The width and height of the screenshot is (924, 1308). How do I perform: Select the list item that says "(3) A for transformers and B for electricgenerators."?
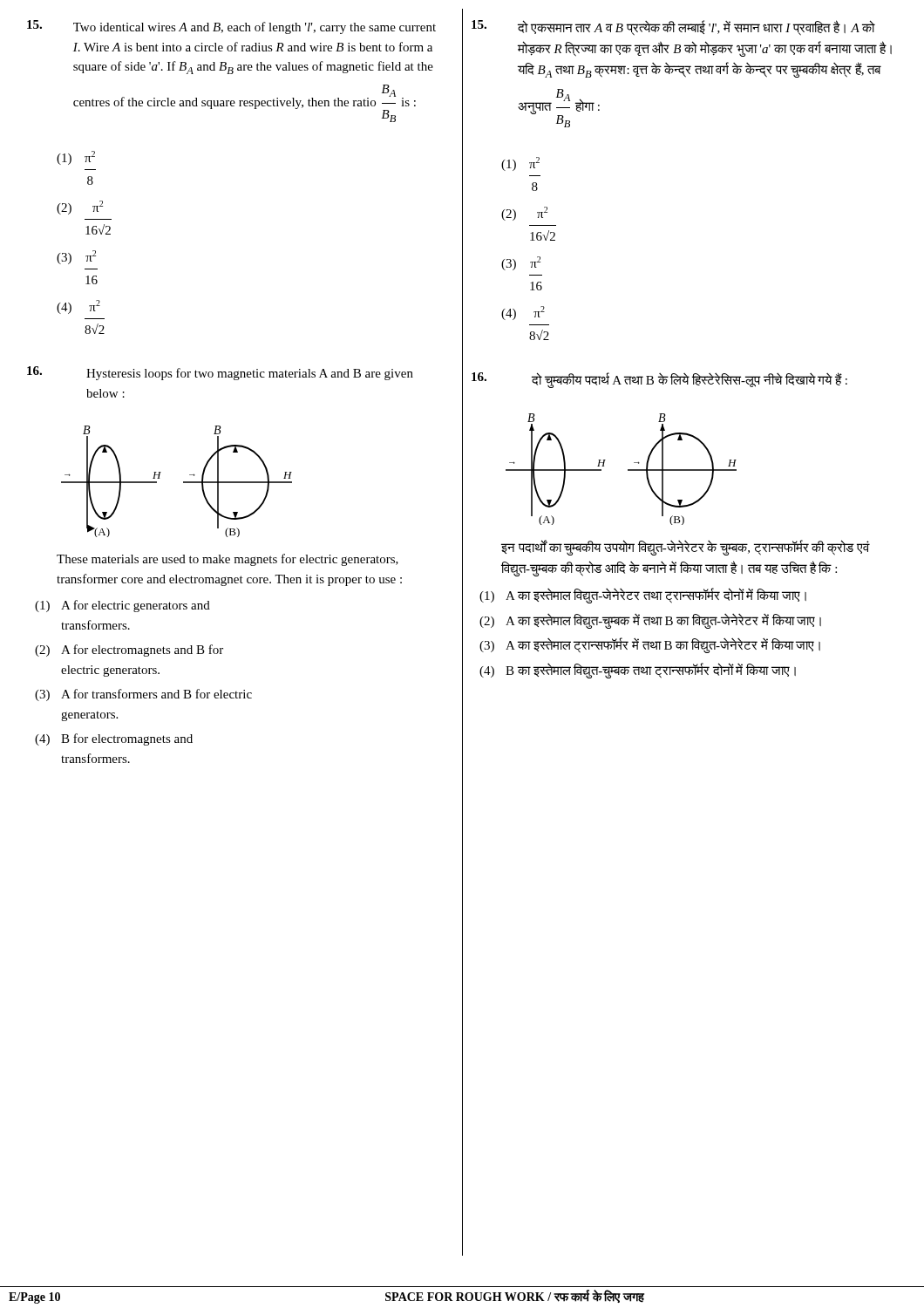143,704
